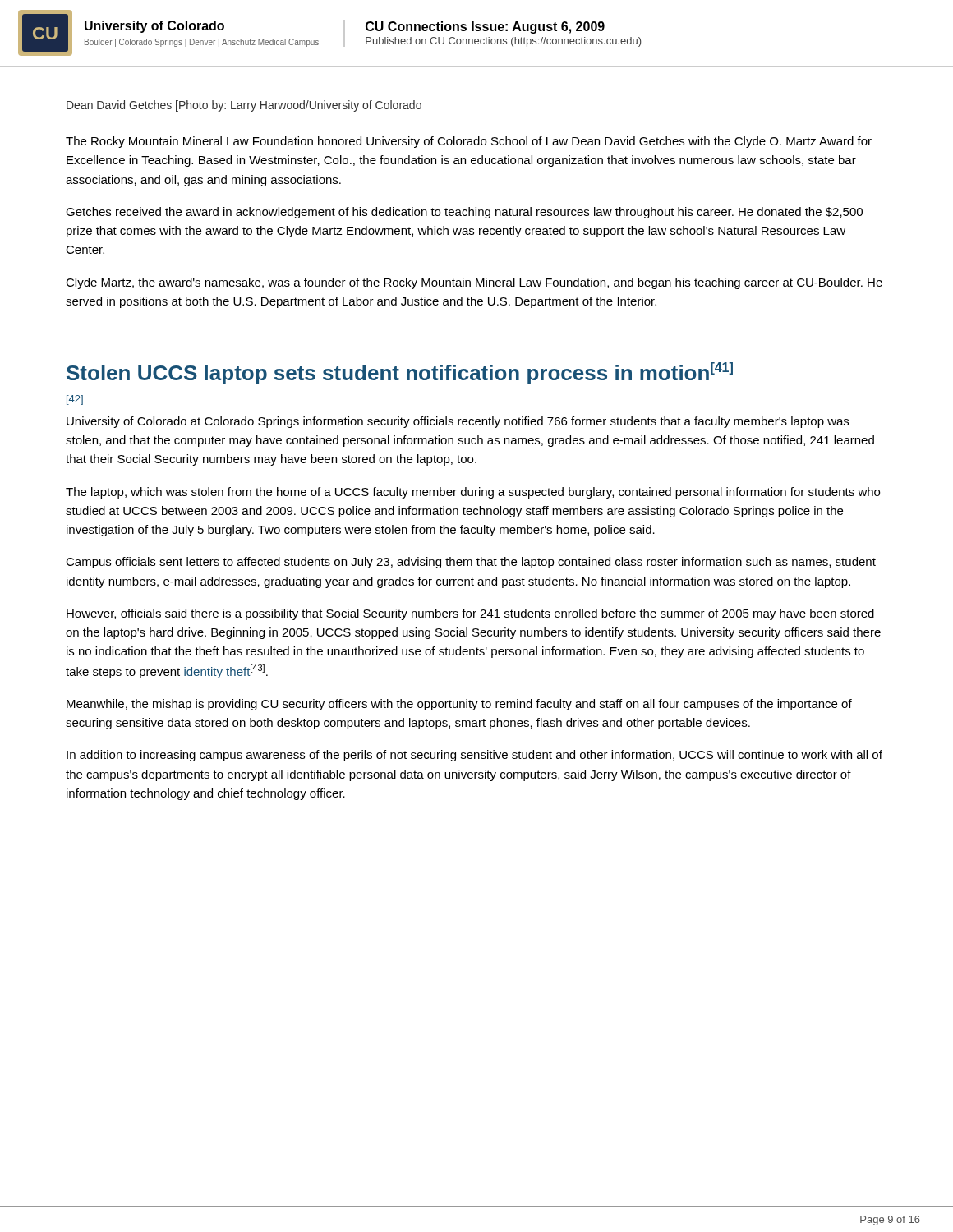Click on the text block that reads "However, officials said"

[x=473, y=642]
